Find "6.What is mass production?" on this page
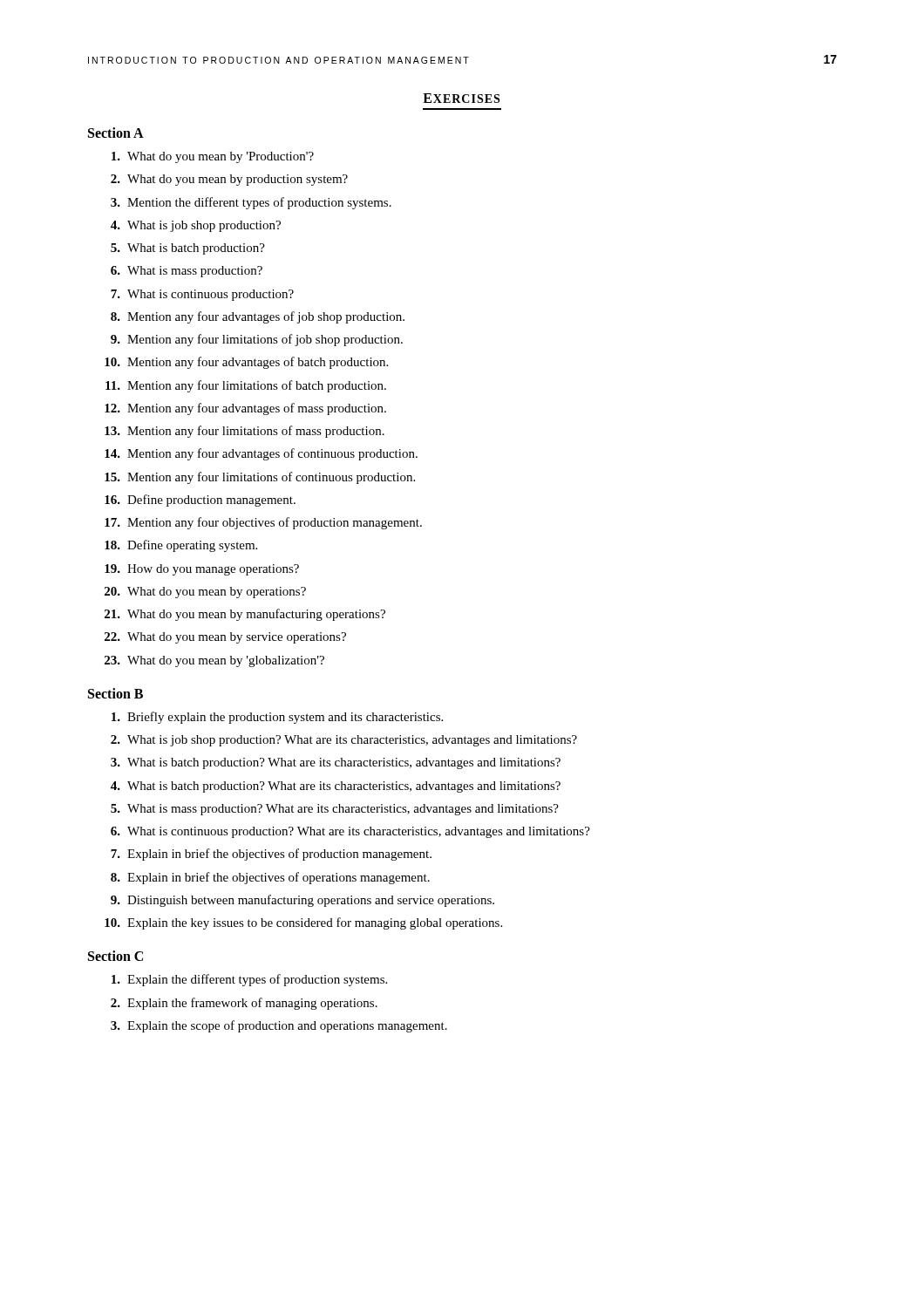This screenshot has height=1308, width=924. [187, 272]
